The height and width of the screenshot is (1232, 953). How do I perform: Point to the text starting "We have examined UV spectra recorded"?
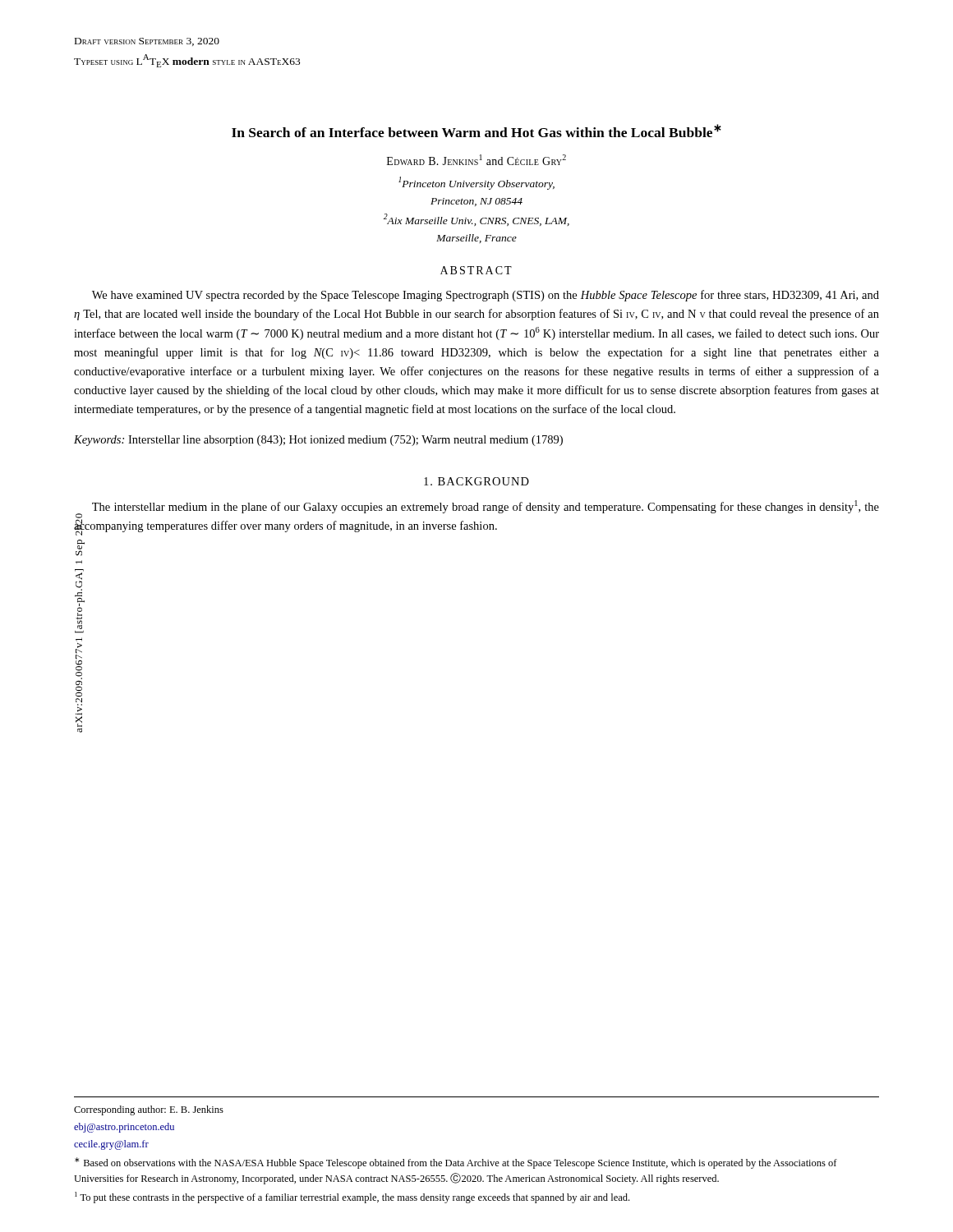click(476, 352)
